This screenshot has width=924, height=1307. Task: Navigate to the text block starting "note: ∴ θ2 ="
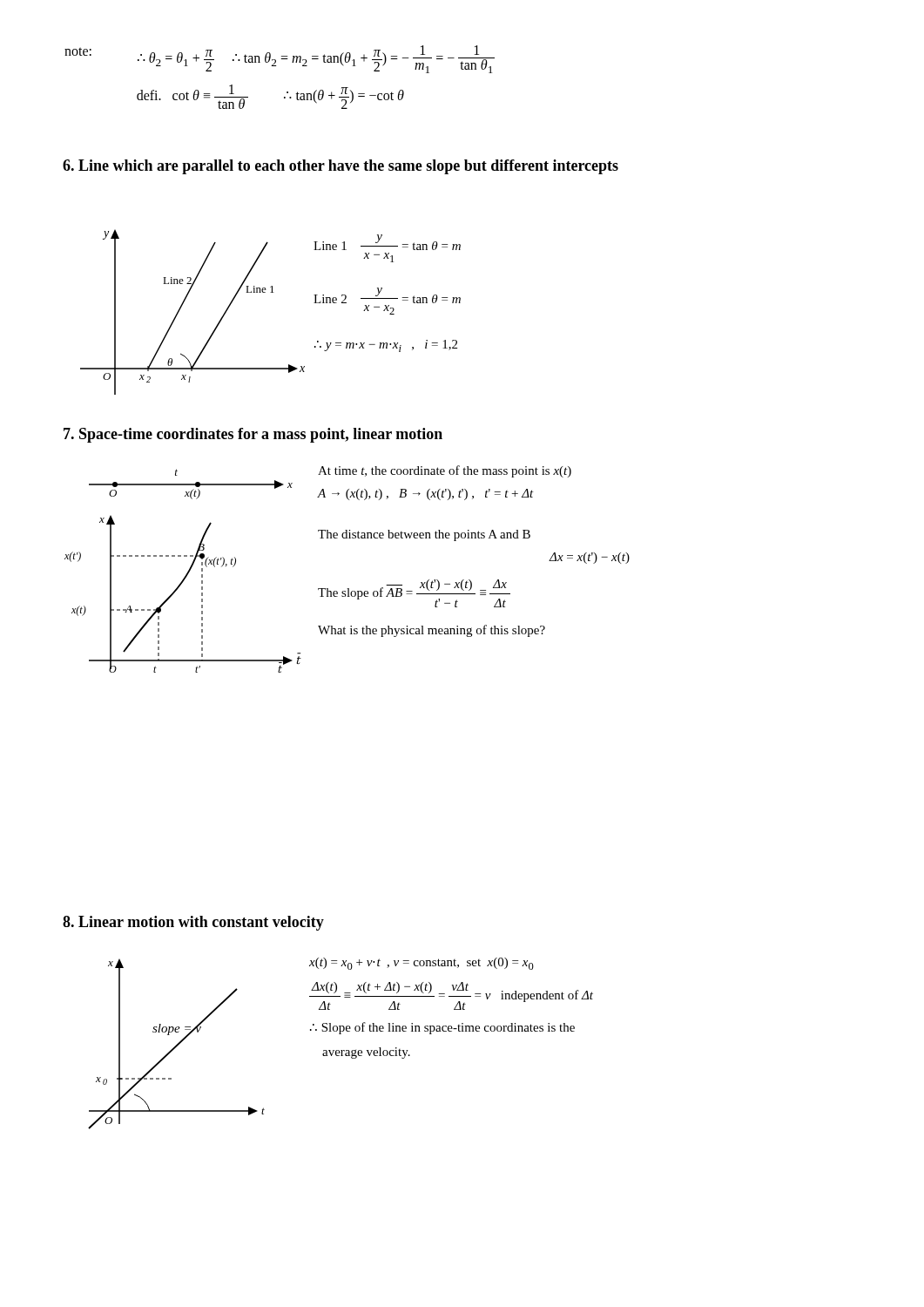[x=462, y=77]
